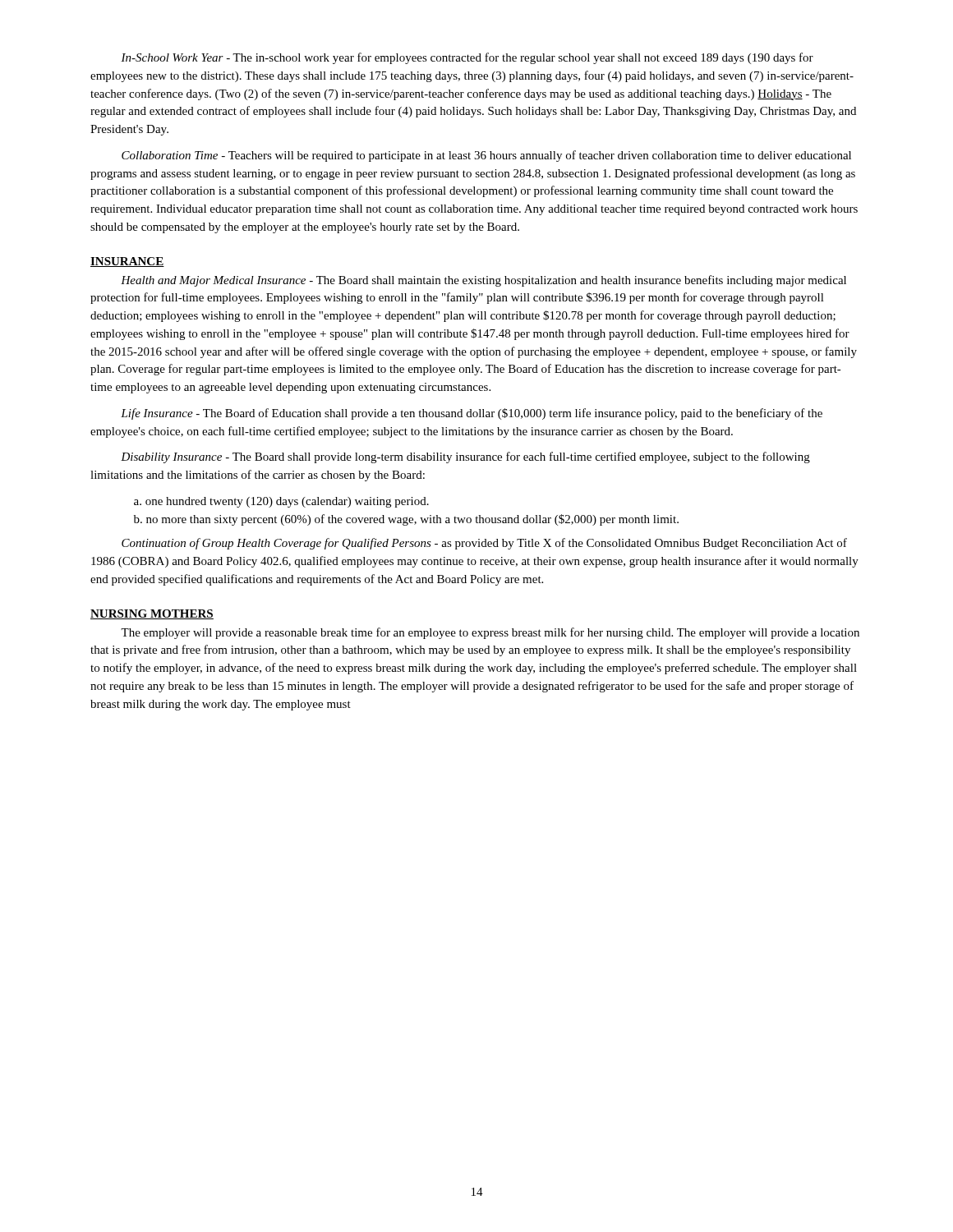Point to the passage starting "b. no more"

point(498,519)
